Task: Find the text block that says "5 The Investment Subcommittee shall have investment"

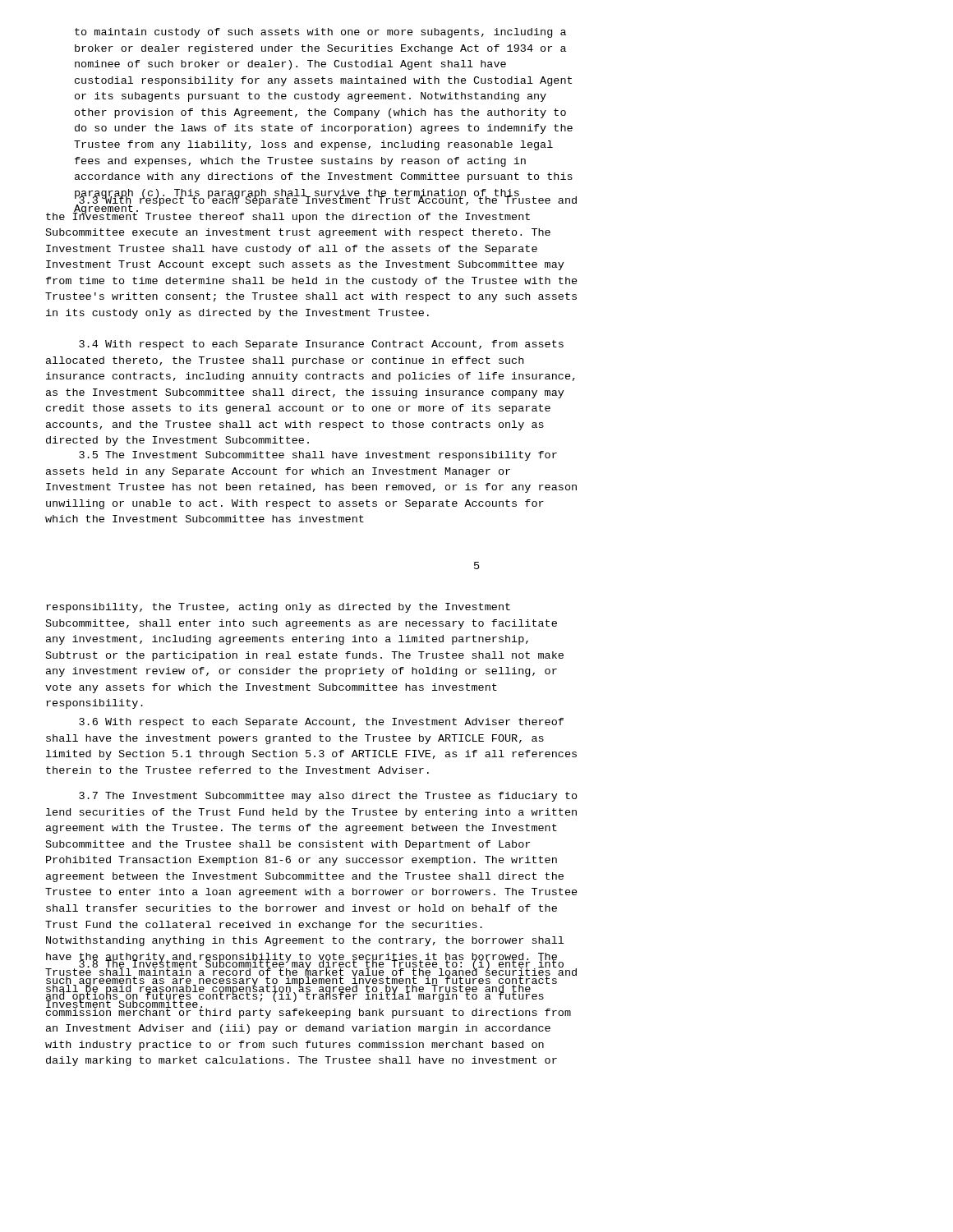Action: click(x=311, y=488)
